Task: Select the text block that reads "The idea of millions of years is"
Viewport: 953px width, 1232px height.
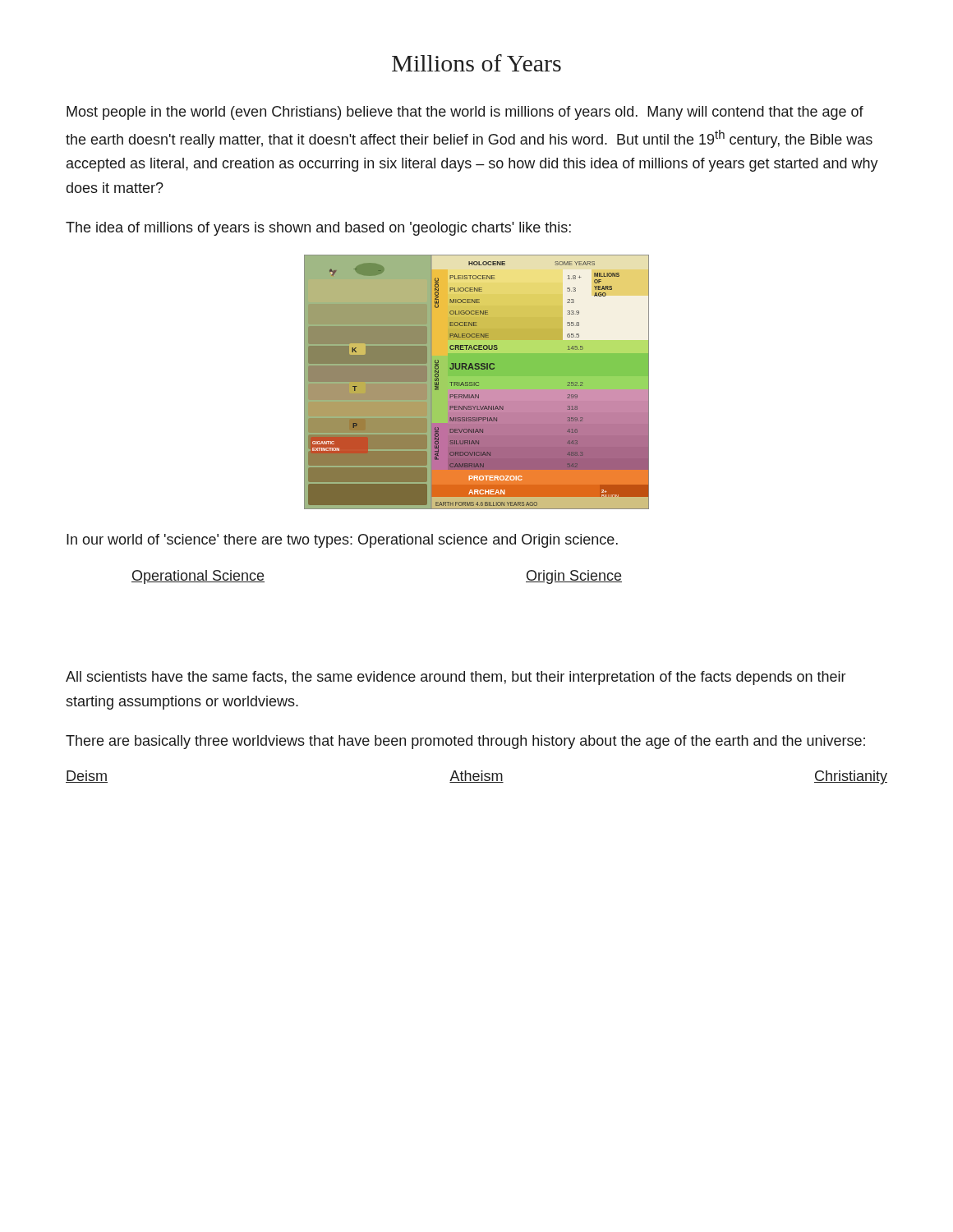Action: coord(319,227)
